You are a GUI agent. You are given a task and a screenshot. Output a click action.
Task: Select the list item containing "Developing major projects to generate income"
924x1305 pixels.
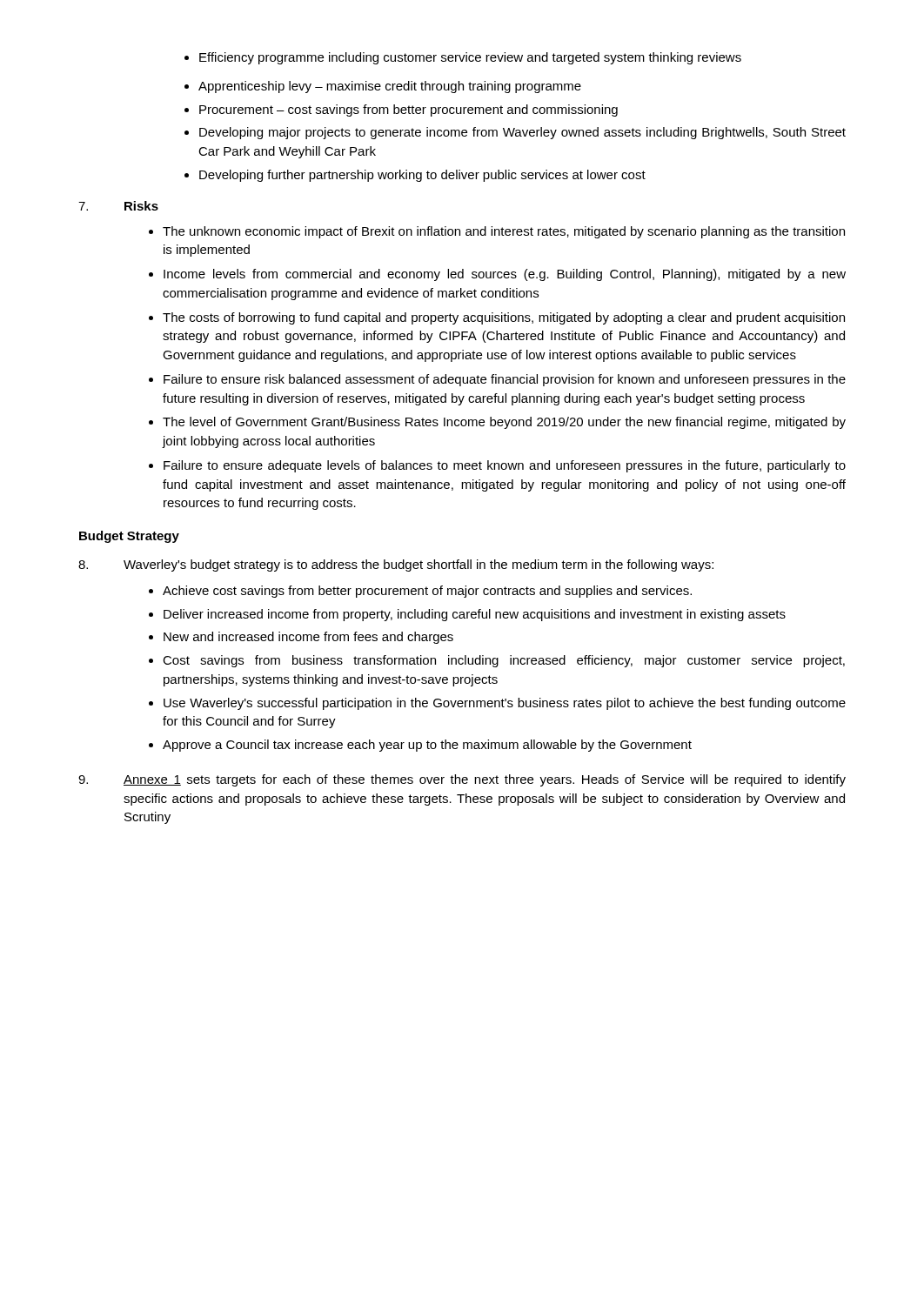[514, 142]
